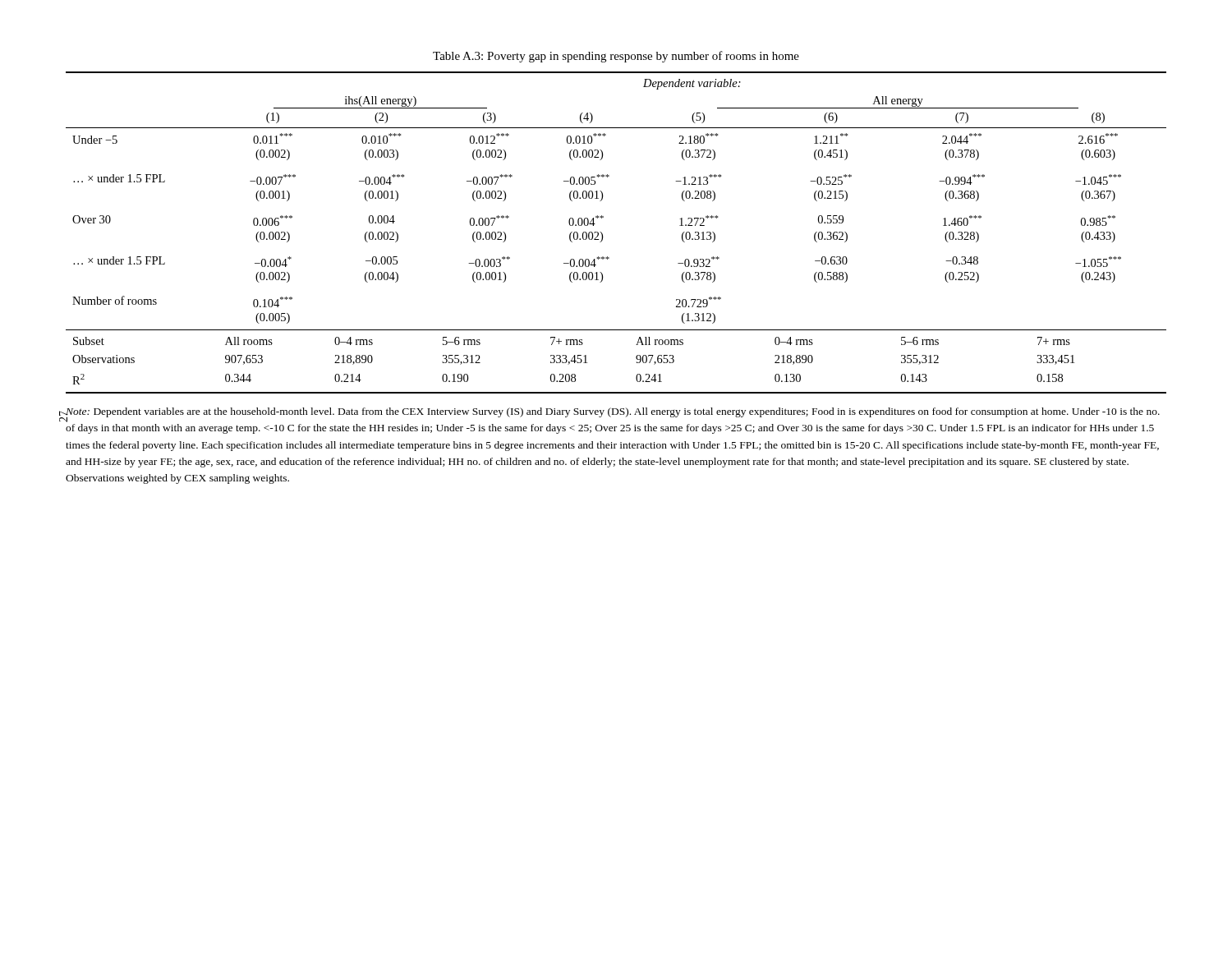Viewport: 1232px width, 953px height.
Task: Select the caption that says "Table A.3: Poverty gap in"
Action: [616, 56]
